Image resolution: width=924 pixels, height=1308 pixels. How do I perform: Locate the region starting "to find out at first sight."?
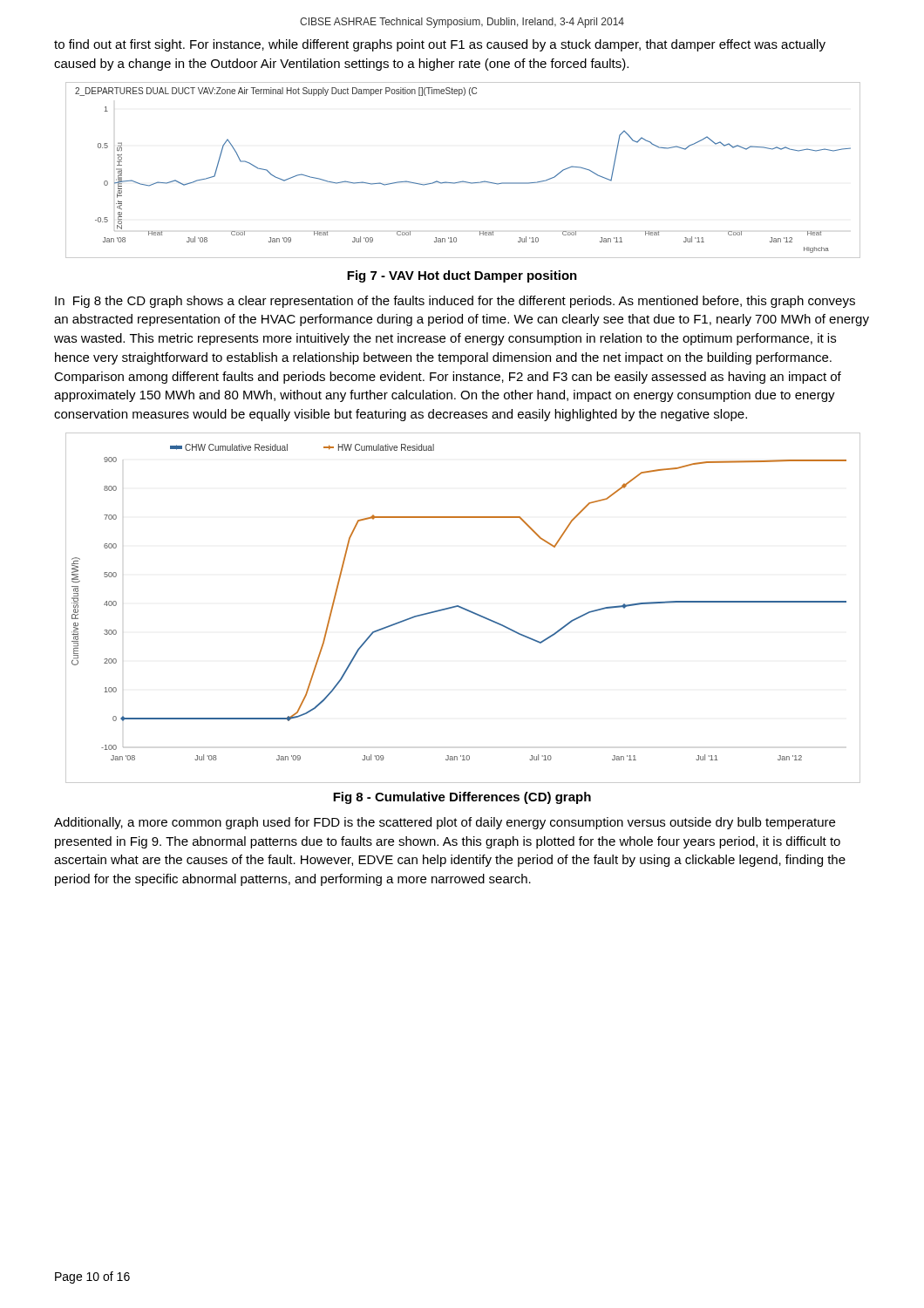click(x=440, y=53)
